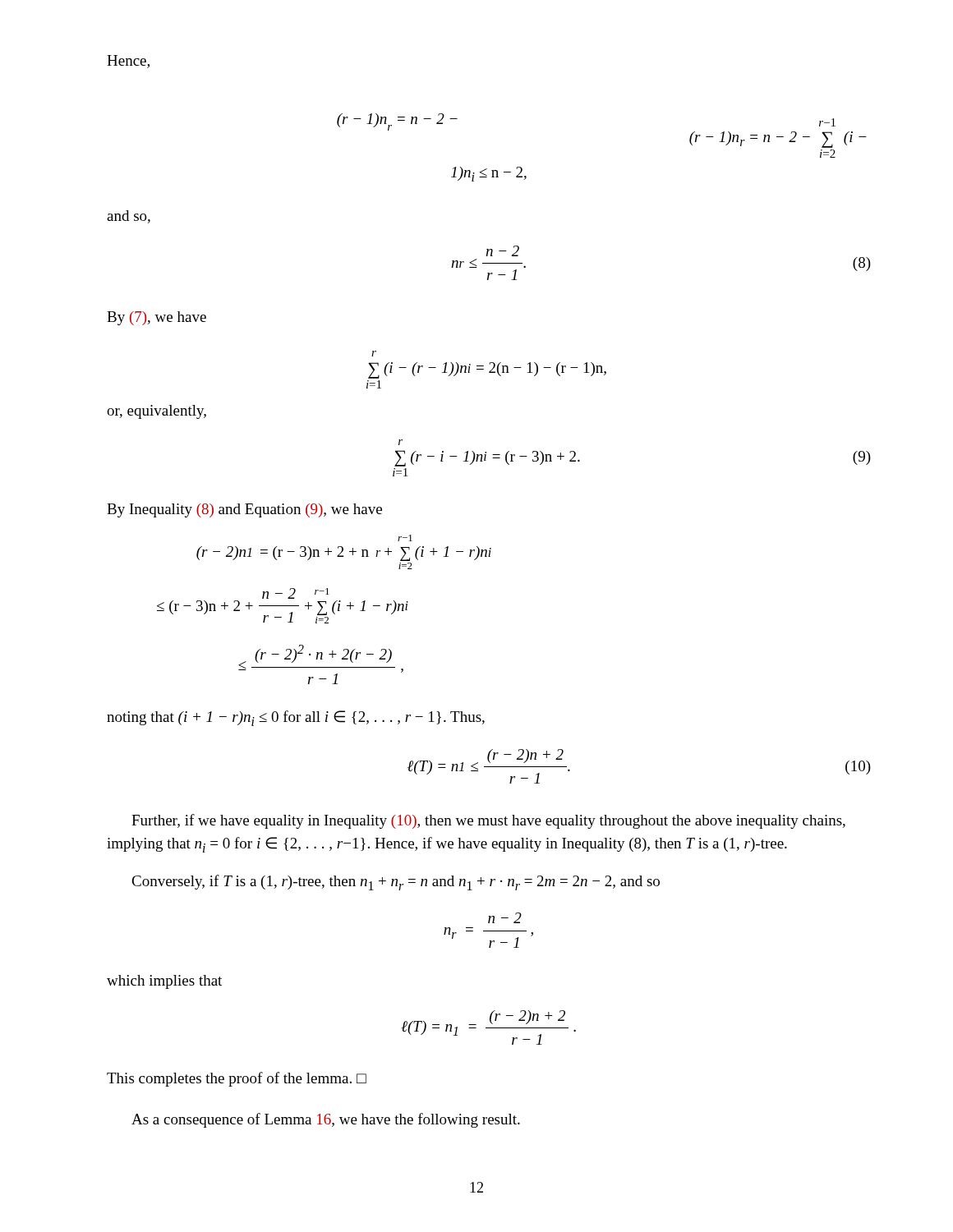Screen dimensions: 1232x953
Task: Find the region starting "ℓ(T) = n1 ≤ (r"
Action: point(489,767)
